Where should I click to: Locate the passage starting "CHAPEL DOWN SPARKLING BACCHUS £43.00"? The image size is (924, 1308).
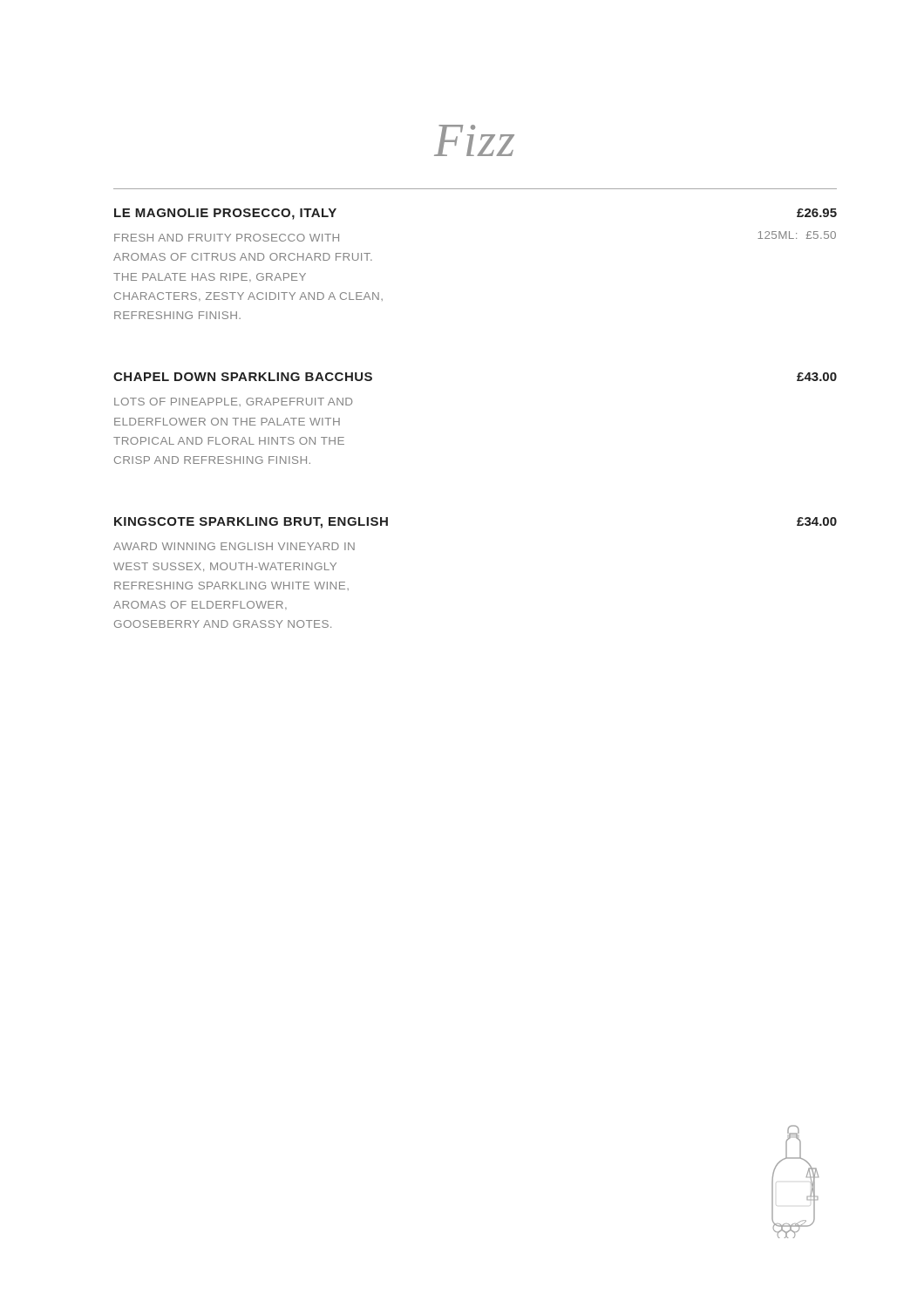pos(238,375)
